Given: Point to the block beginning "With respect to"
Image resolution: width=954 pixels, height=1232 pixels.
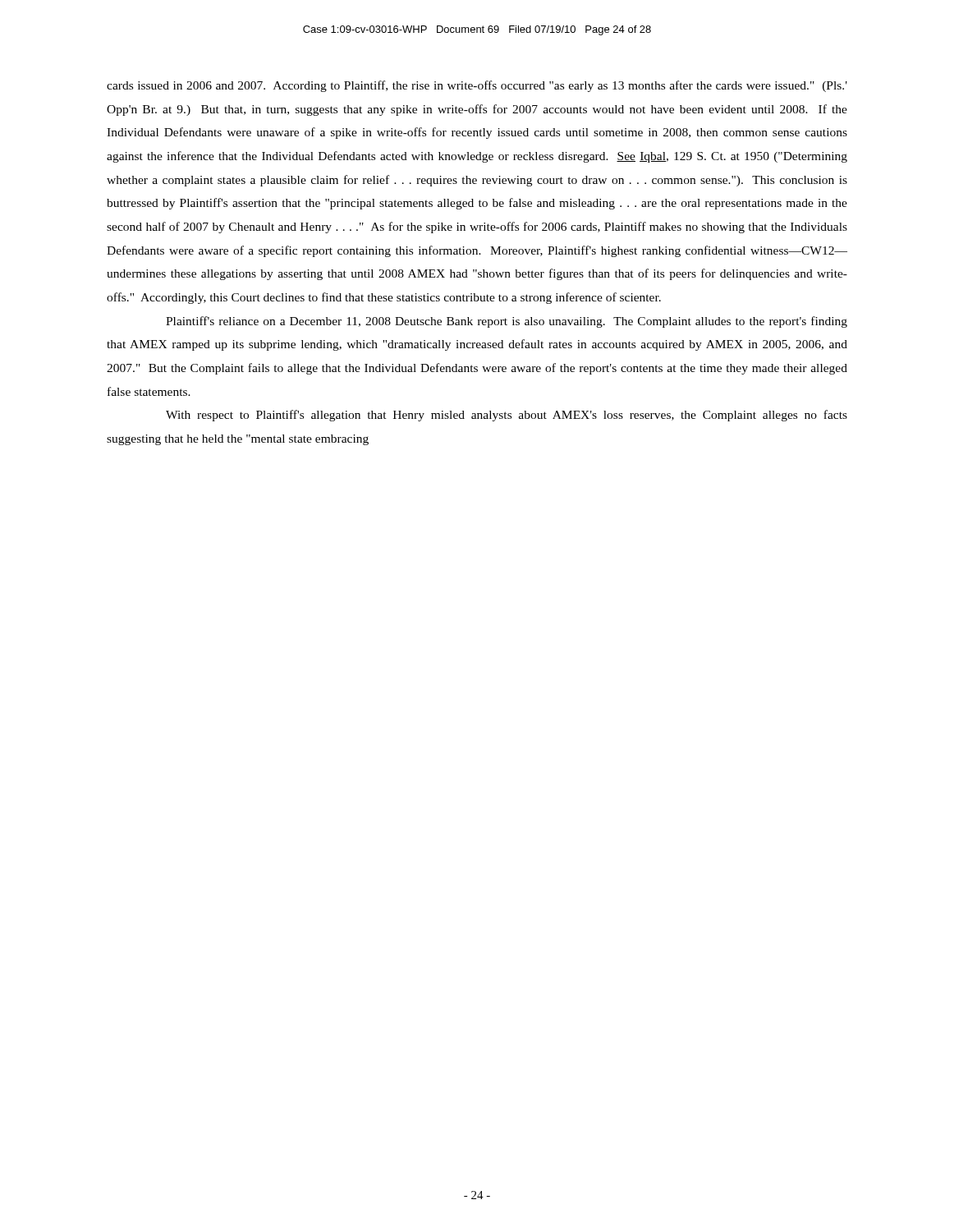Looking at the screenshot, I should 477,426.
